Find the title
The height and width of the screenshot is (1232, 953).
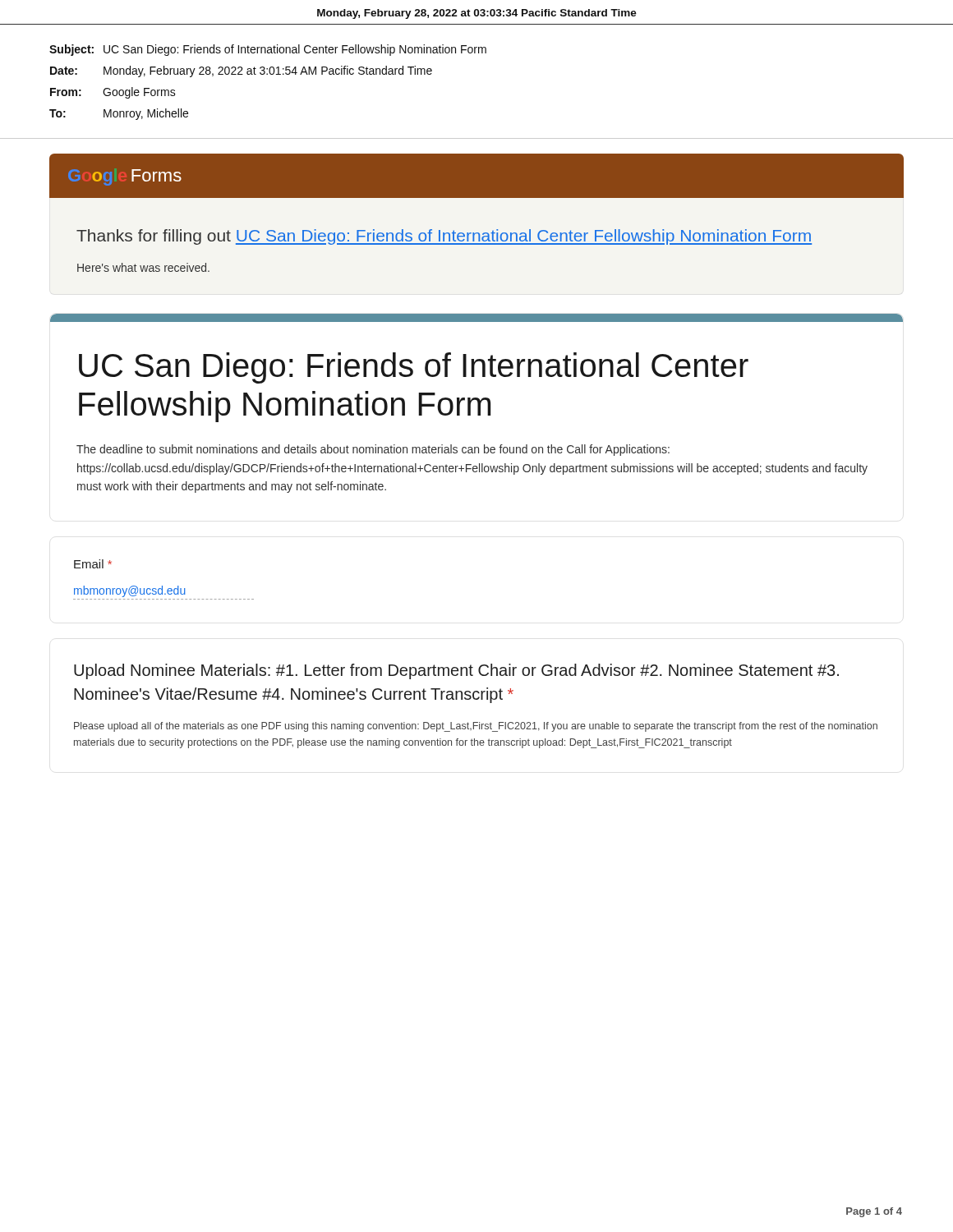pyautogui.click(x=476, y=417)
